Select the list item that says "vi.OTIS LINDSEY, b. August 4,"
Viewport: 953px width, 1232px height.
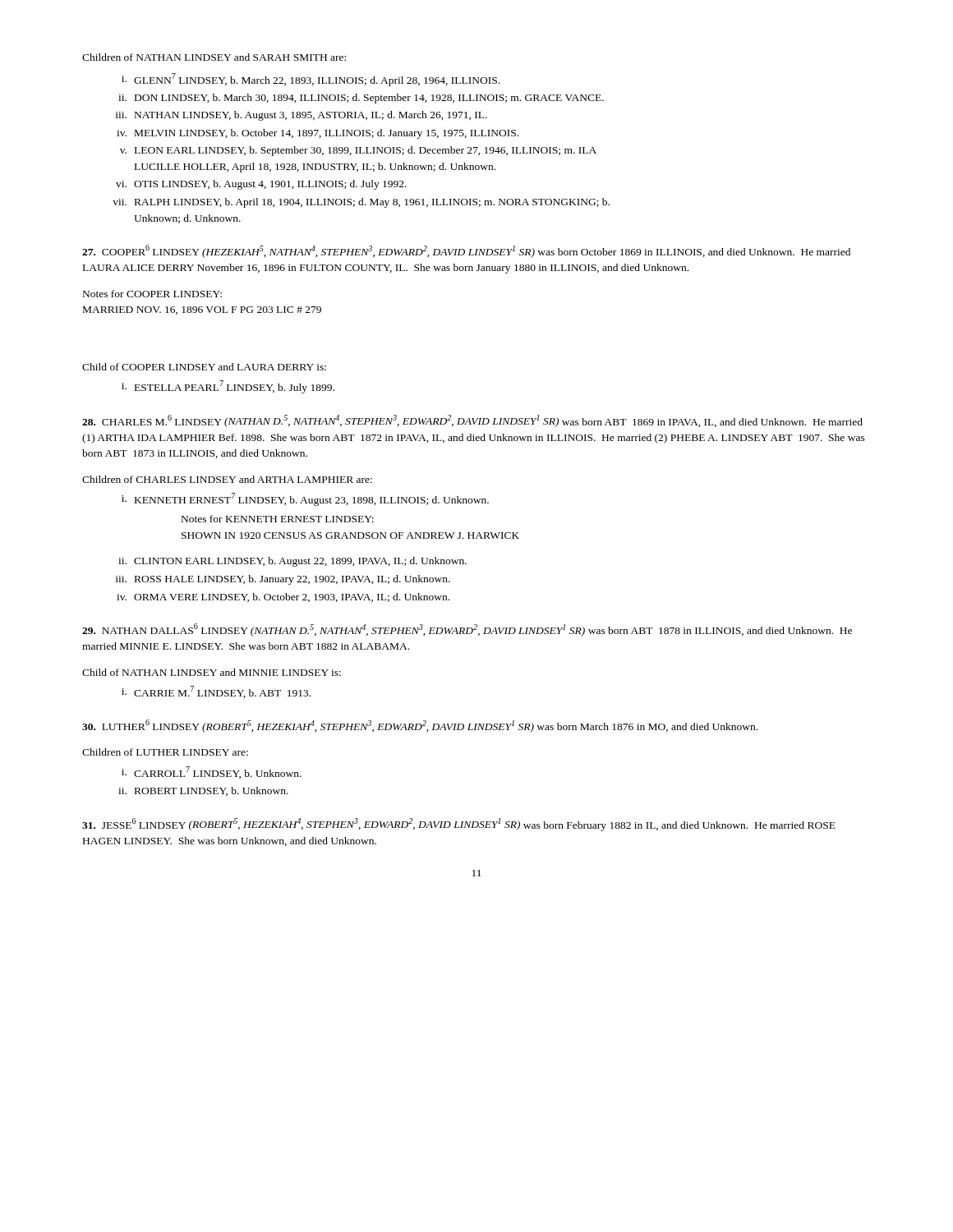click(261, 185)
